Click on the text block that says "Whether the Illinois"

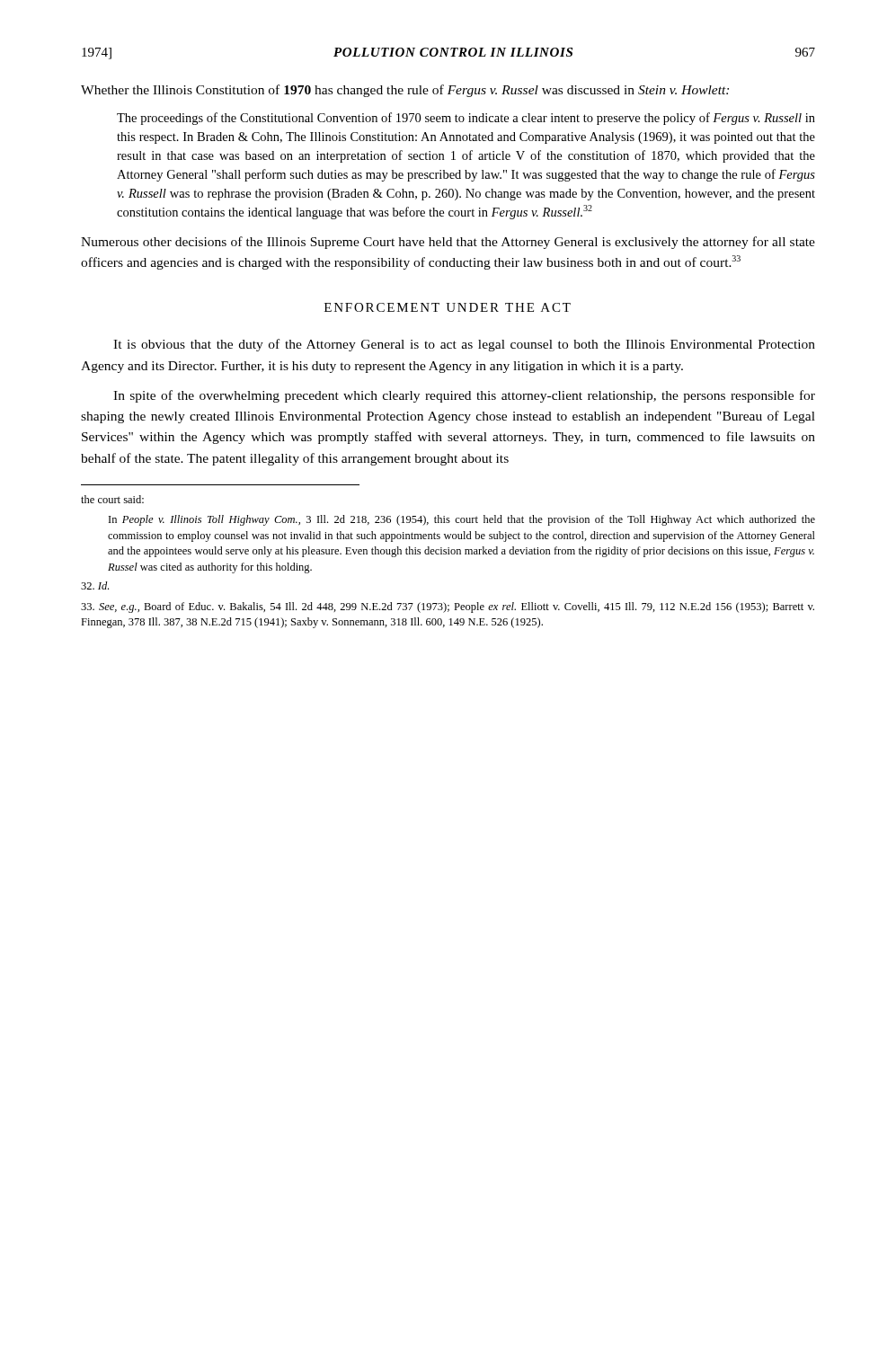[x=406, y=89]
